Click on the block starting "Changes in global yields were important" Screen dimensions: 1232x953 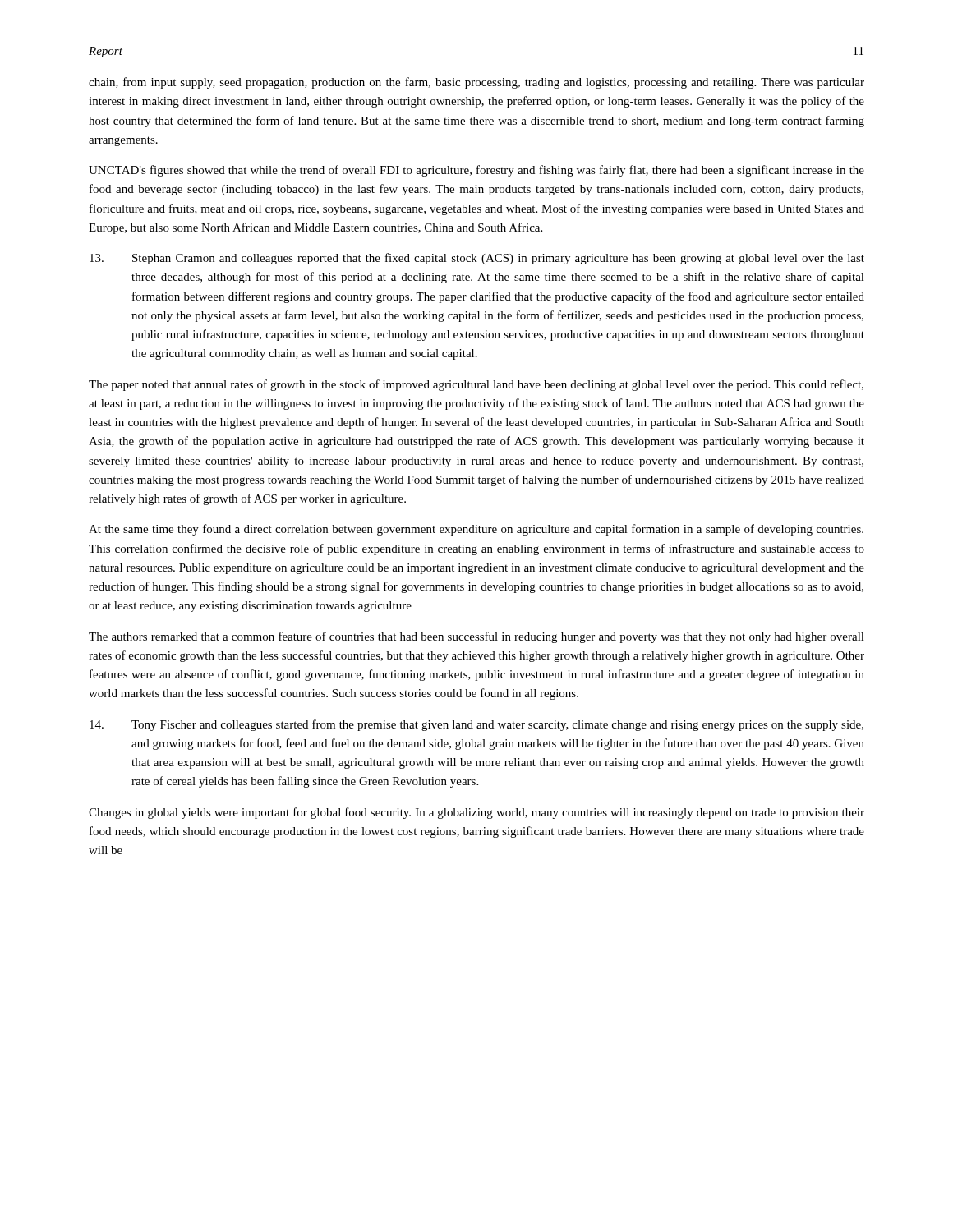pyautogui.click(x=476, y=831)
